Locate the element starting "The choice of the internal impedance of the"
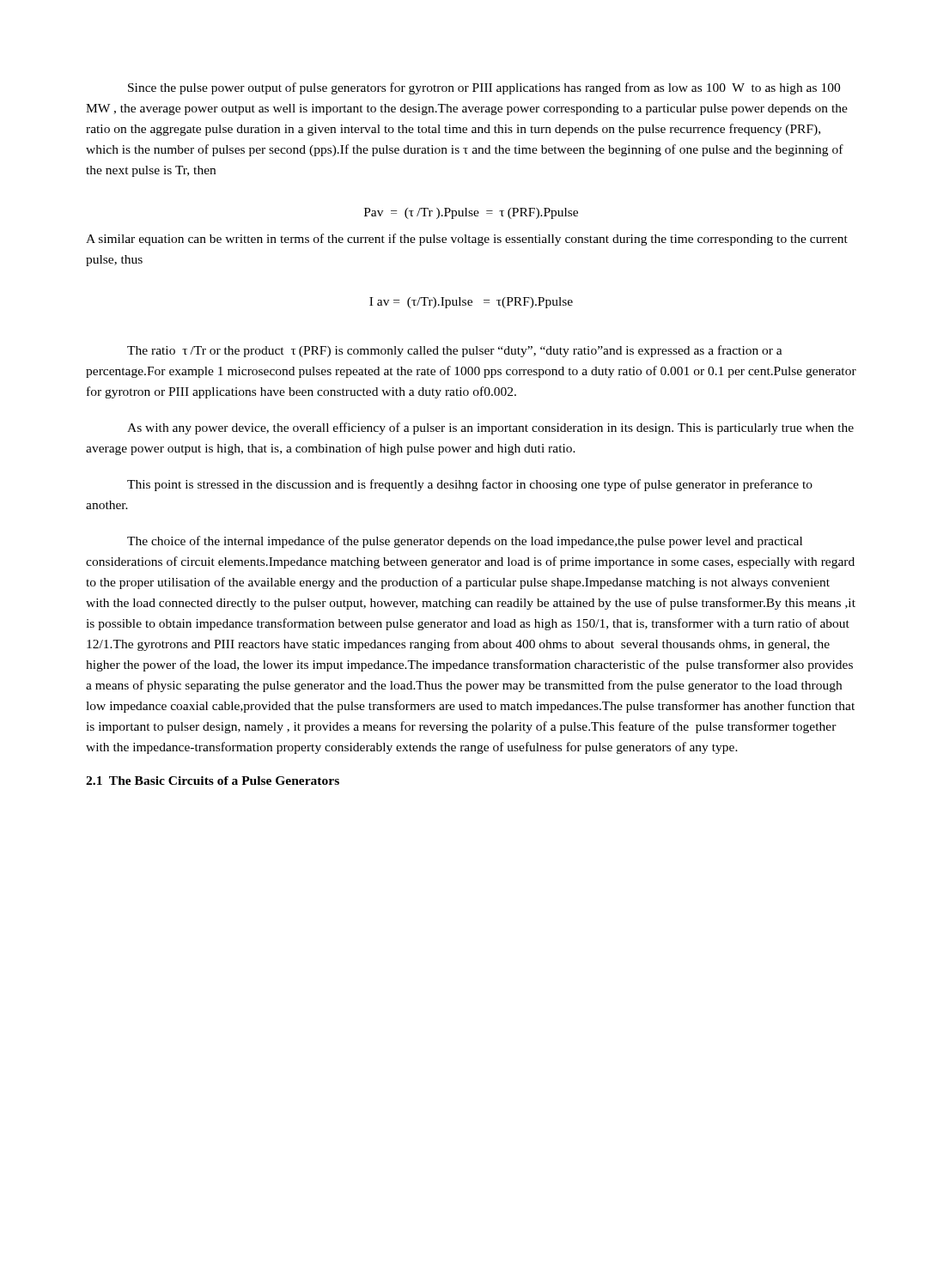 (x=471, y=644)
